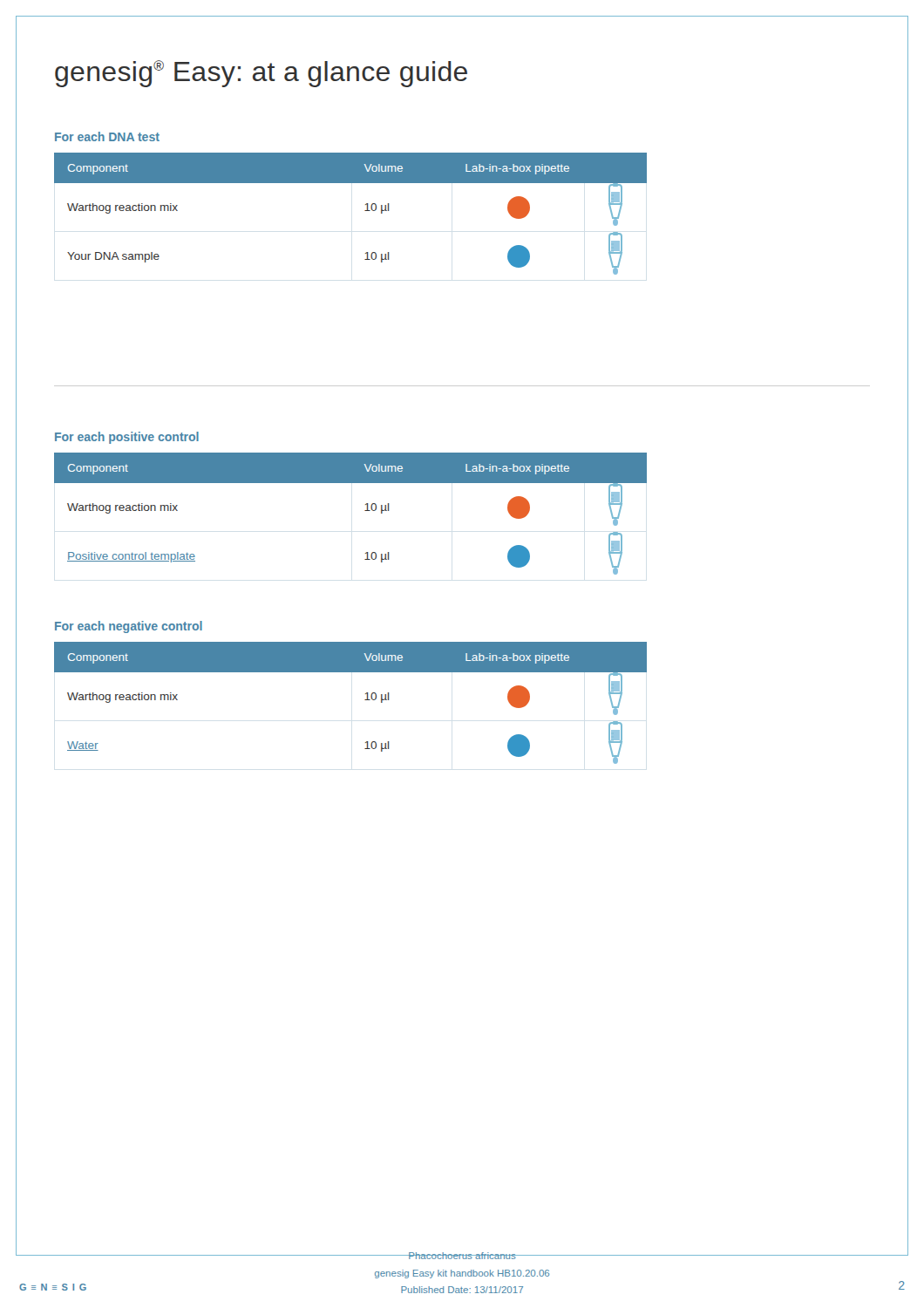The height and width of the screenshot is (1308, 924).
Task: Click on the passage starting "genesig® Easy: at a"
Action: (x=261, y=72)
